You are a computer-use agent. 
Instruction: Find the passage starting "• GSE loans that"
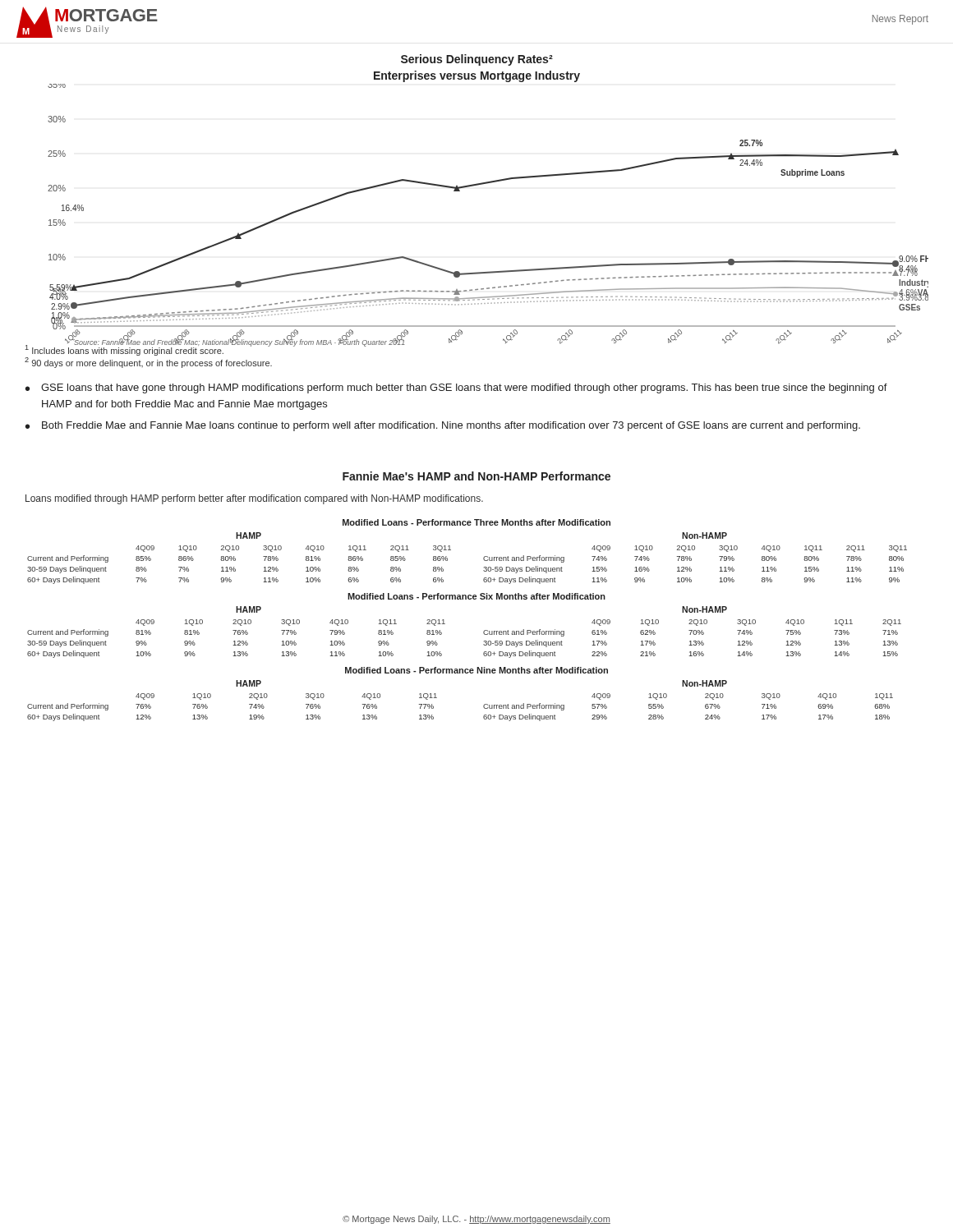472,395
